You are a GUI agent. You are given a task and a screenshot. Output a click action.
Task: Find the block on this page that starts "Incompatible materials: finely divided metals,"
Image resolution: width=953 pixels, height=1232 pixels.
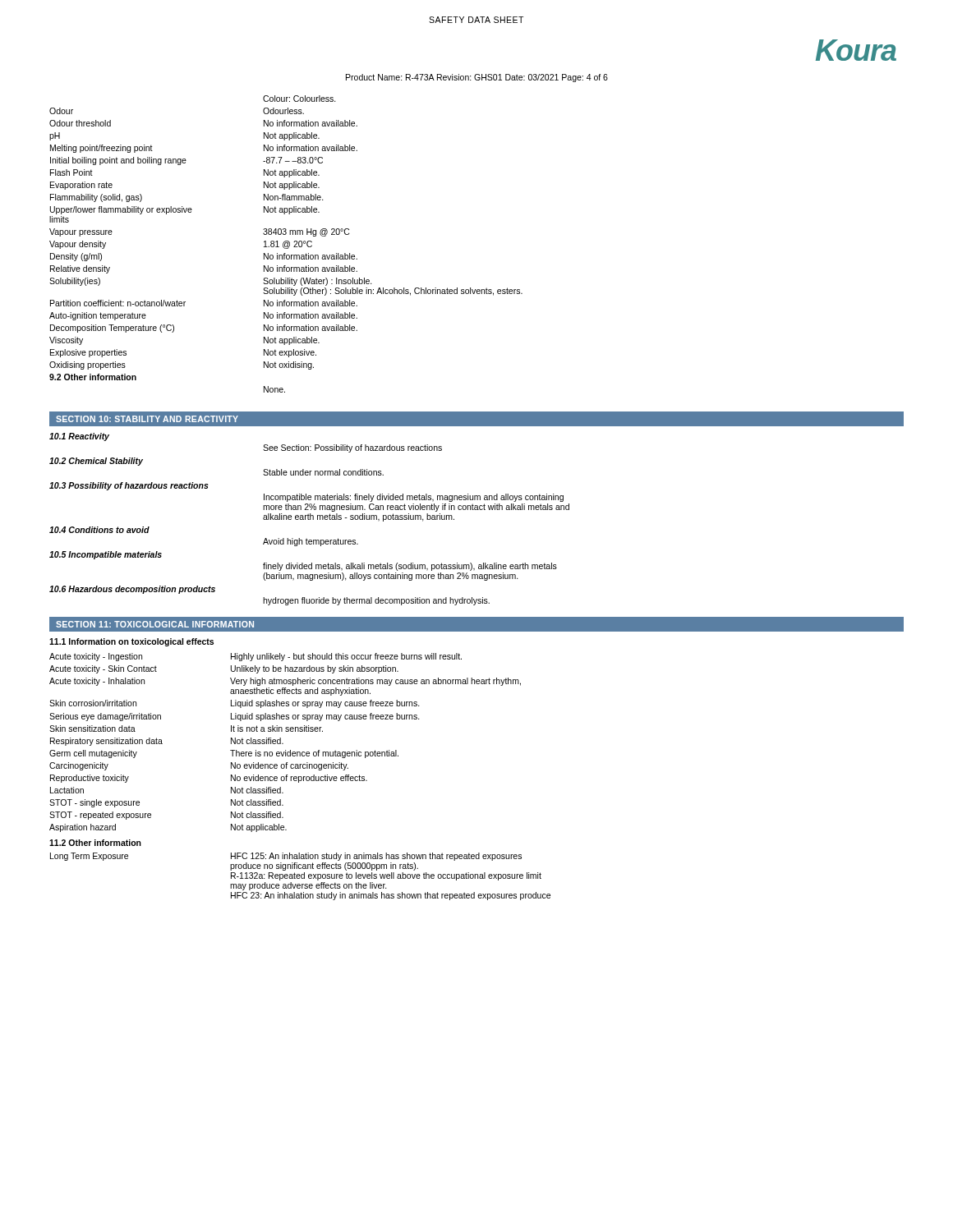click(x=416, y=507)
